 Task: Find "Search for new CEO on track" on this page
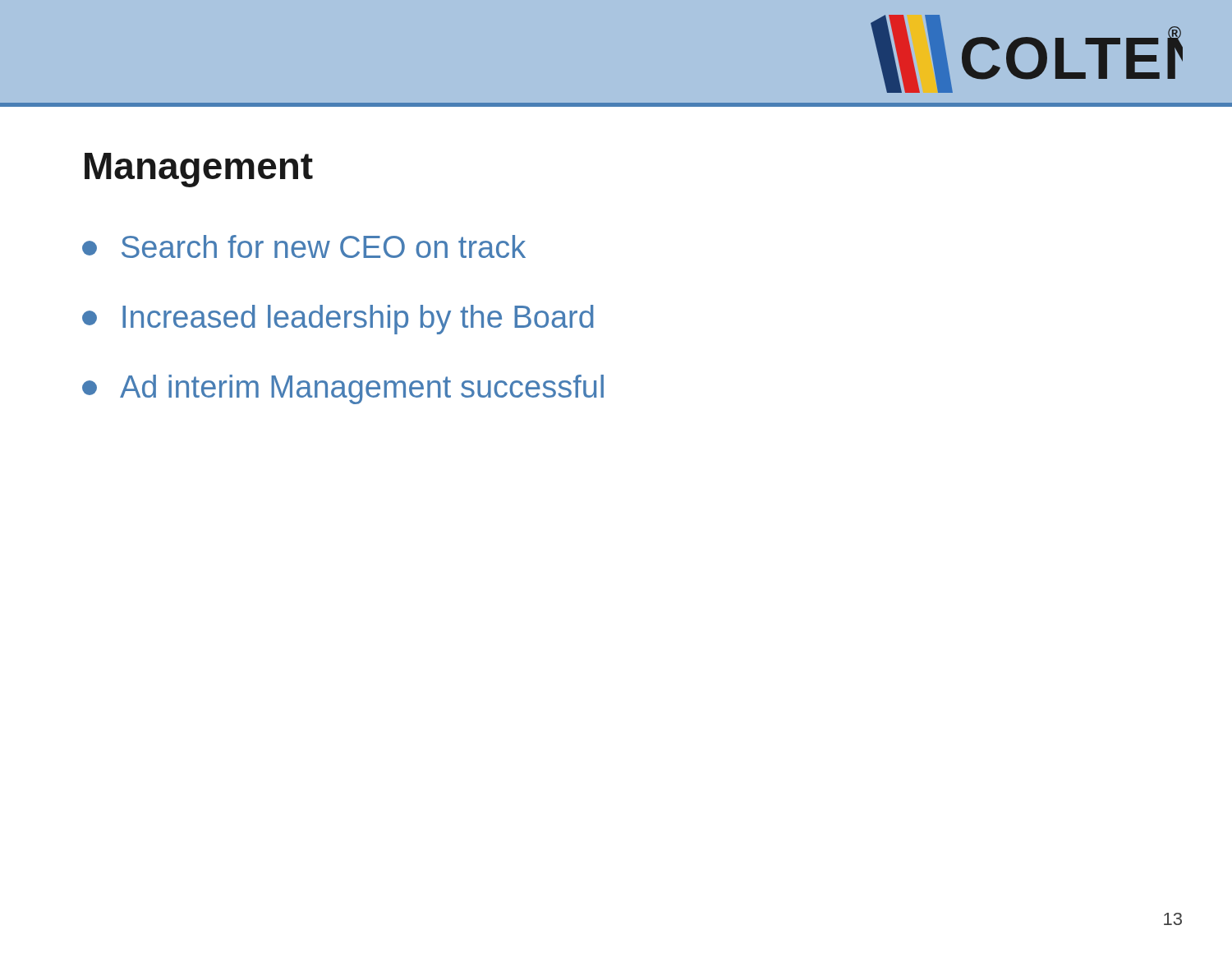click(304, 248)
